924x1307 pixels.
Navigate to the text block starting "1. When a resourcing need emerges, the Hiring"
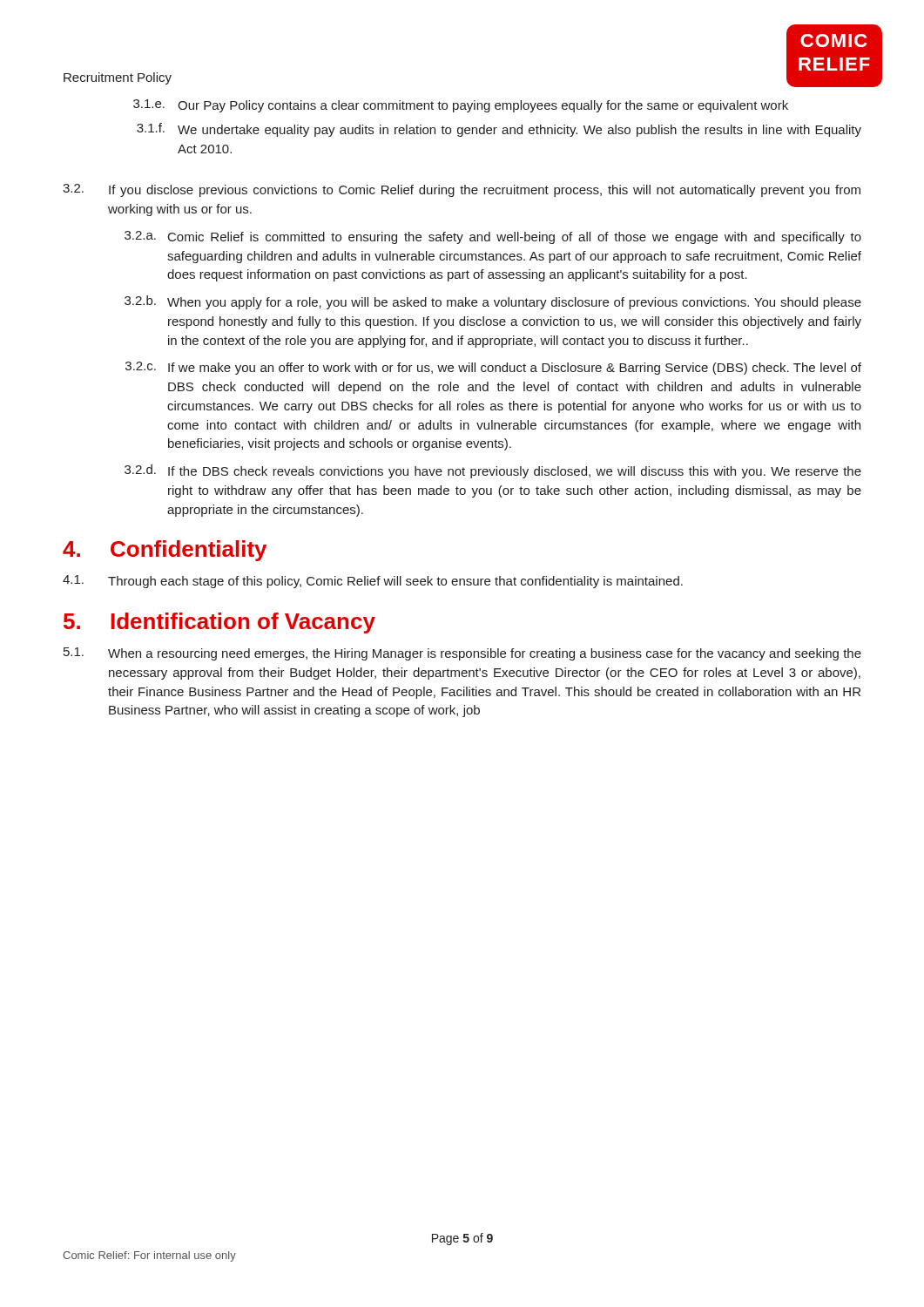point(462,682)
